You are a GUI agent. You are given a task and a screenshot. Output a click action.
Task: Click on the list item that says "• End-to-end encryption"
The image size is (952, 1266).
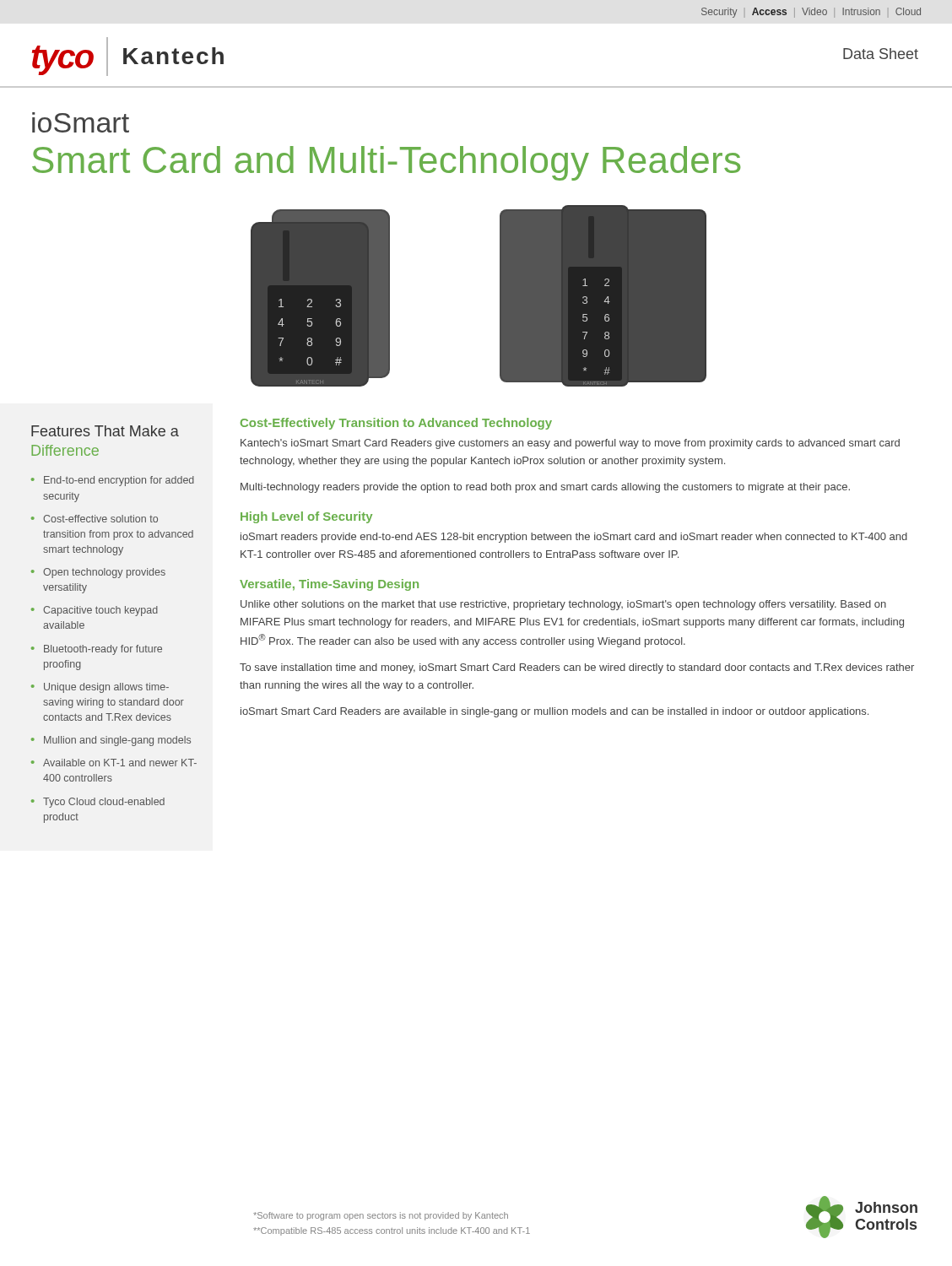click(112, 487)
